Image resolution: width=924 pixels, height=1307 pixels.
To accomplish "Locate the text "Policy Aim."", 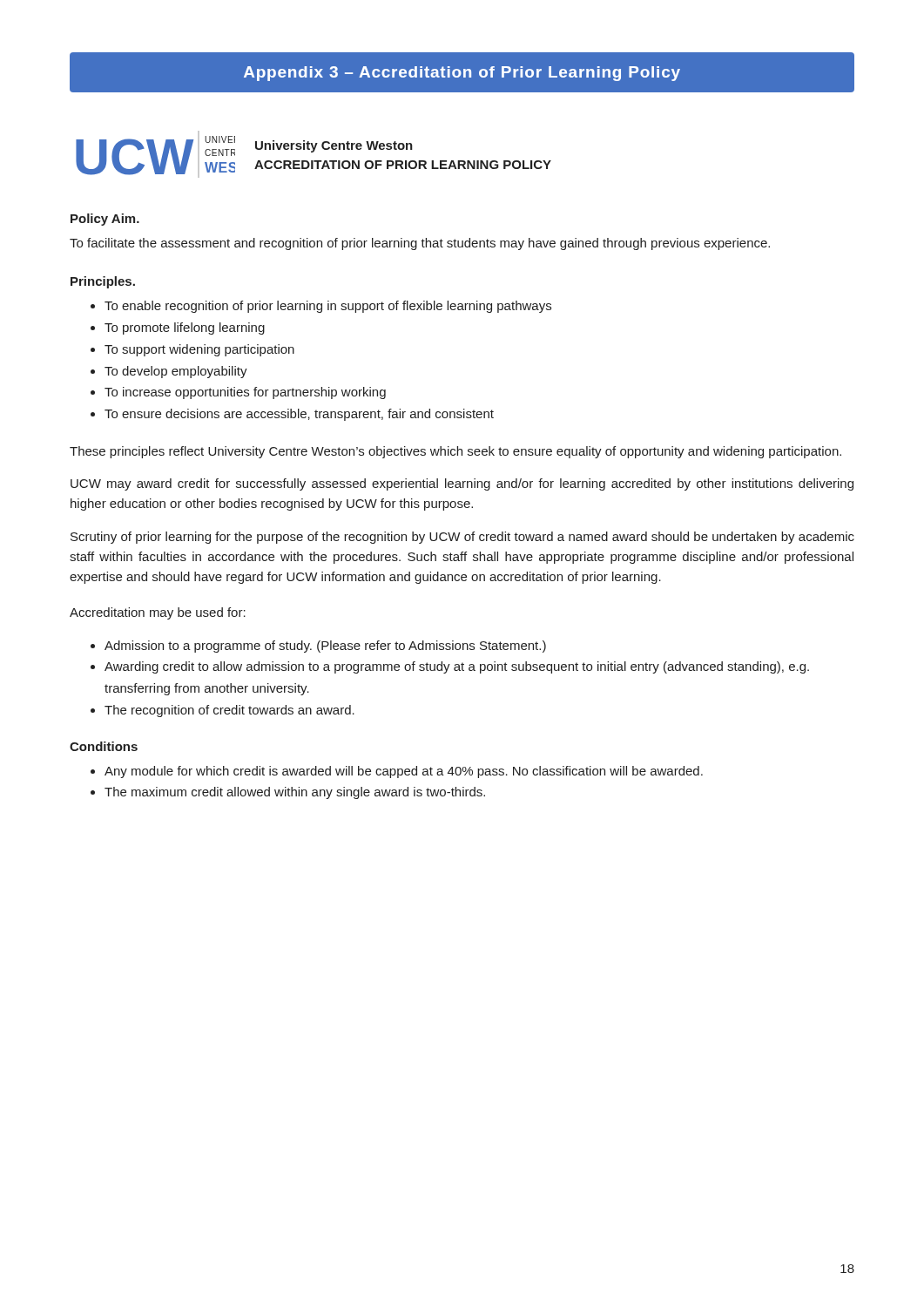I will [x=105, y=218].
